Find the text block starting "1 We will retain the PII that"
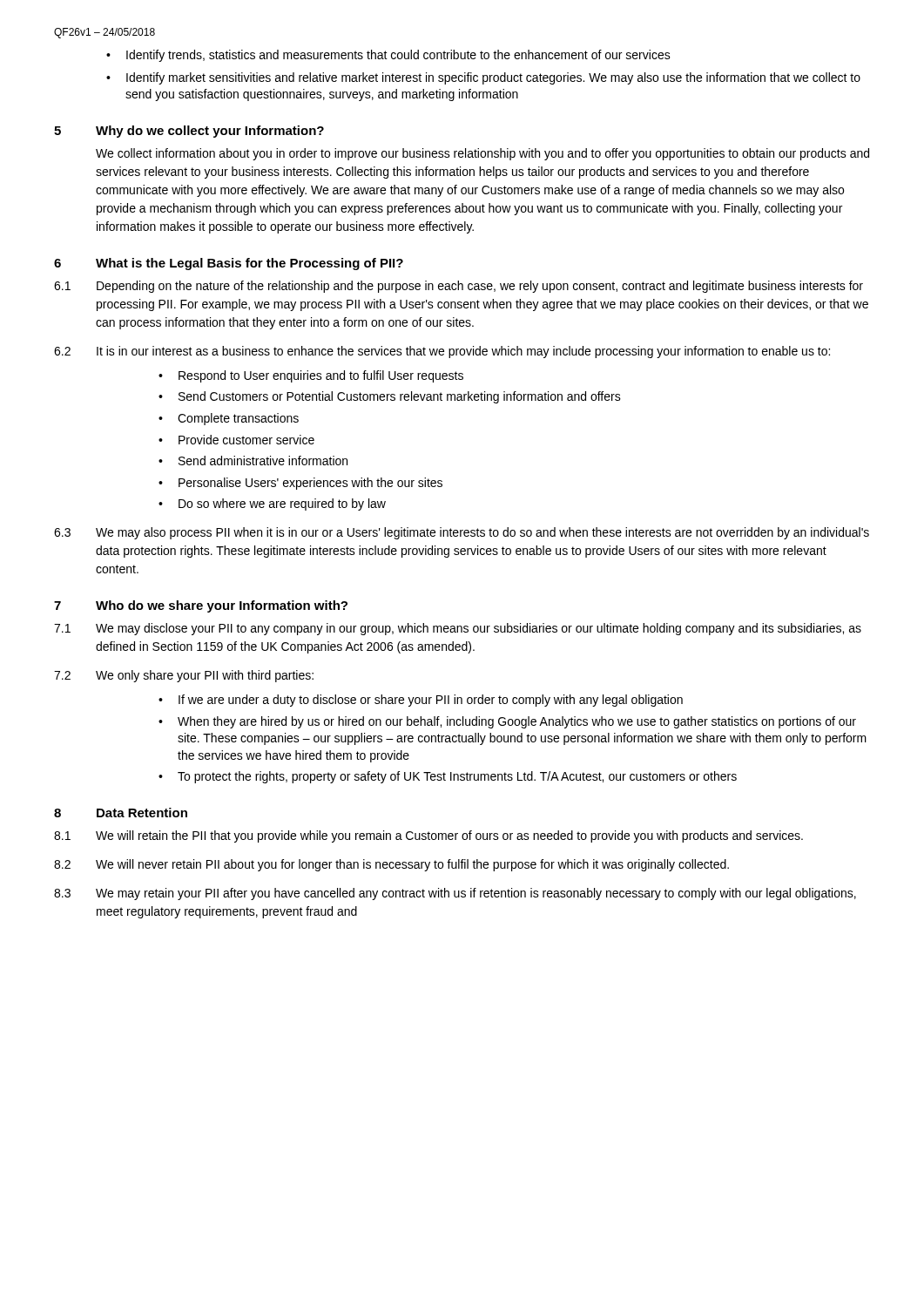The image size is (924, 1307). point(462,836)
